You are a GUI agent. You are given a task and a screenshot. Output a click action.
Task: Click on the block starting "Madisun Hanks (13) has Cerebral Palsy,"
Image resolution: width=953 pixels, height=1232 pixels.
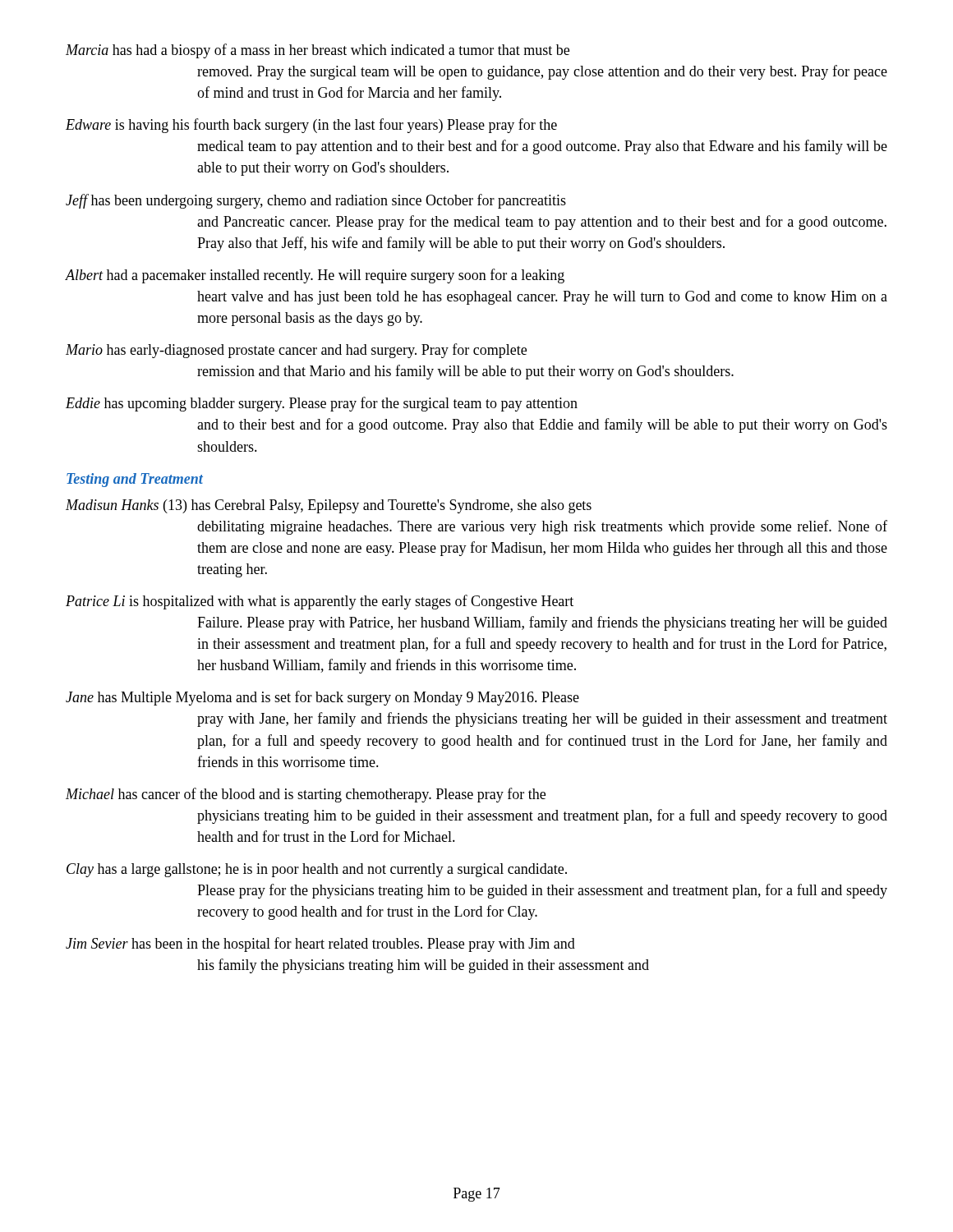coord(476,537)
